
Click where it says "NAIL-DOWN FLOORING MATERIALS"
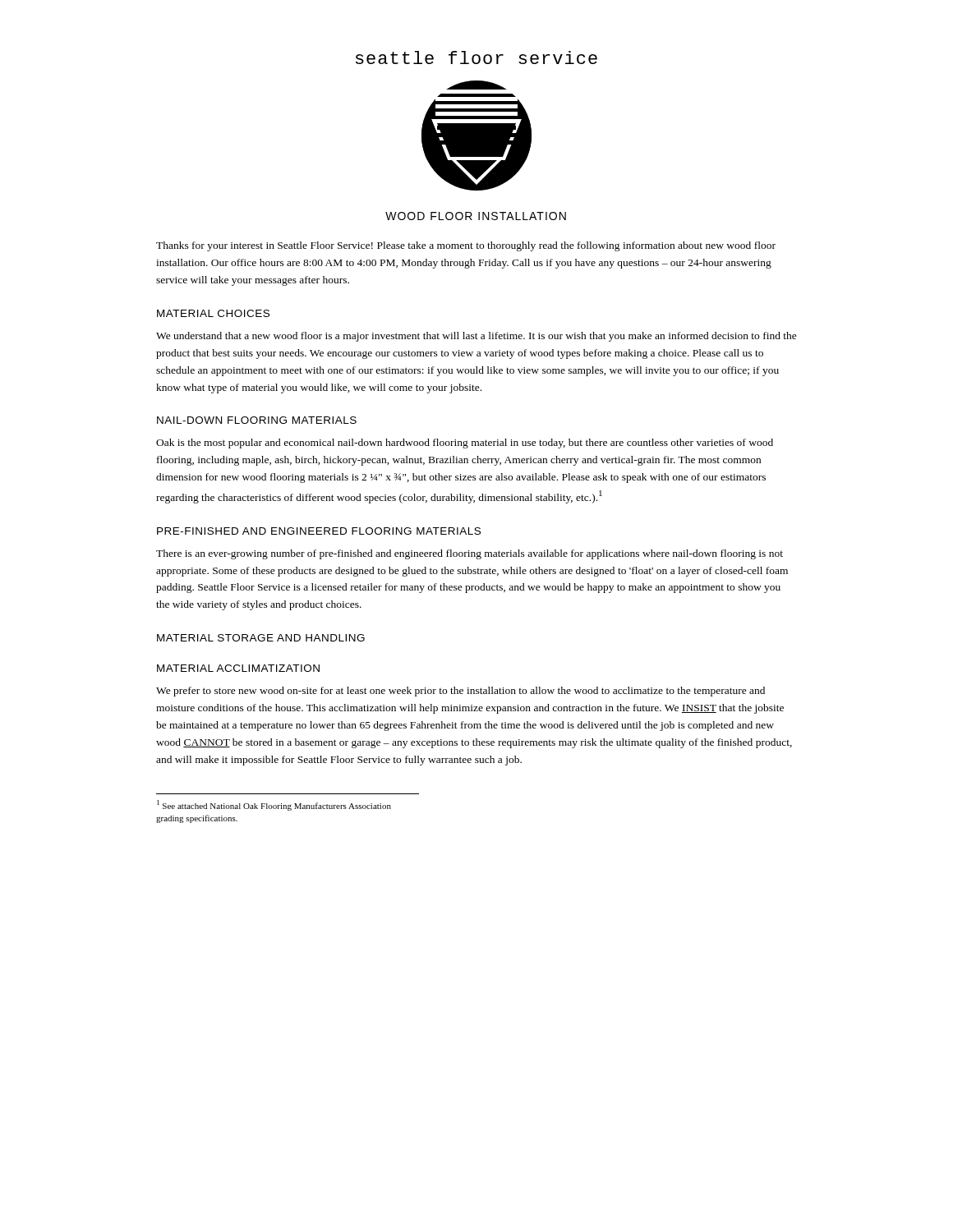257,420
